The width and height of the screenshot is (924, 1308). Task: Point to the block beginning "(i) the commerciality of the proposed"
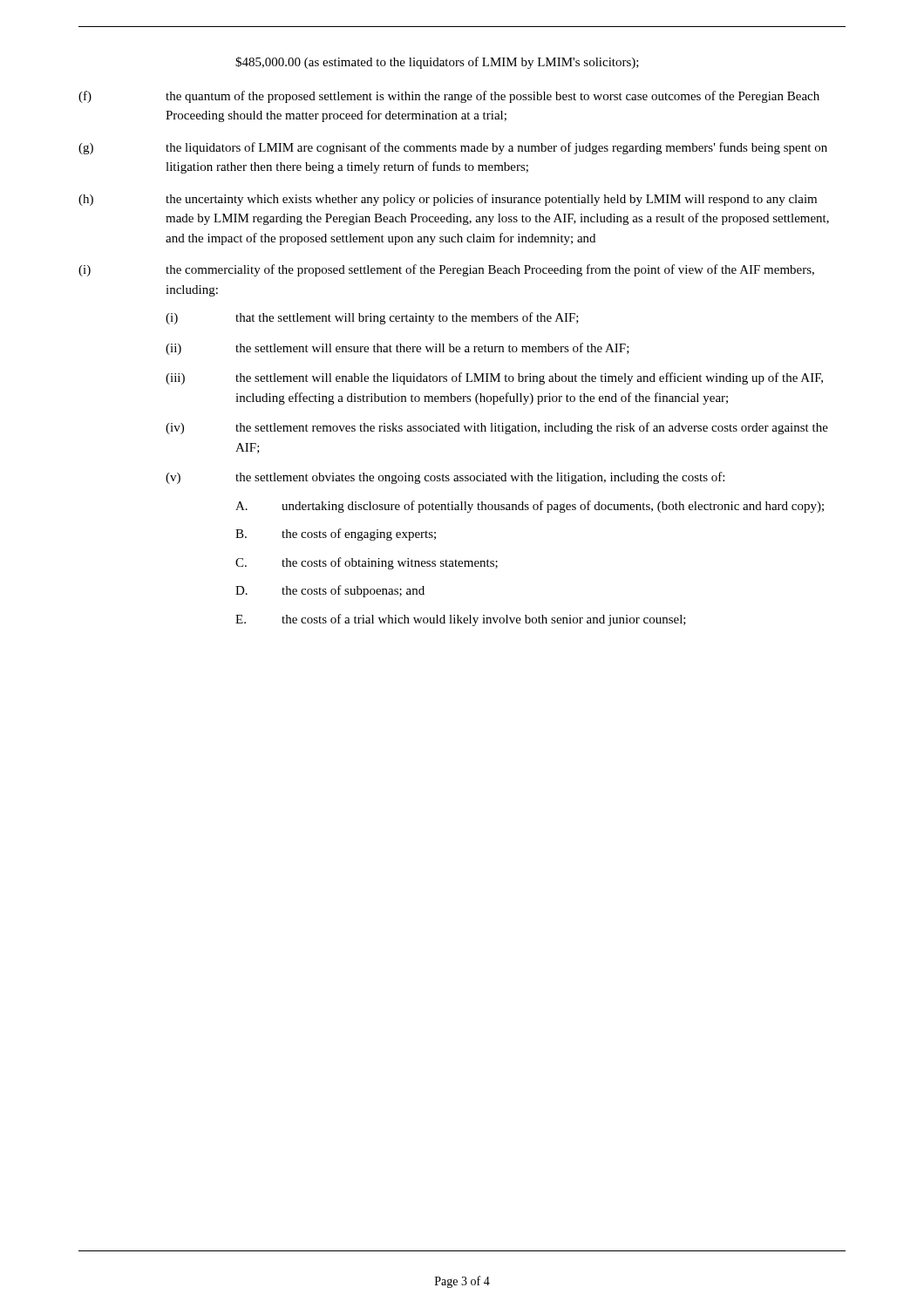[446, 270]
